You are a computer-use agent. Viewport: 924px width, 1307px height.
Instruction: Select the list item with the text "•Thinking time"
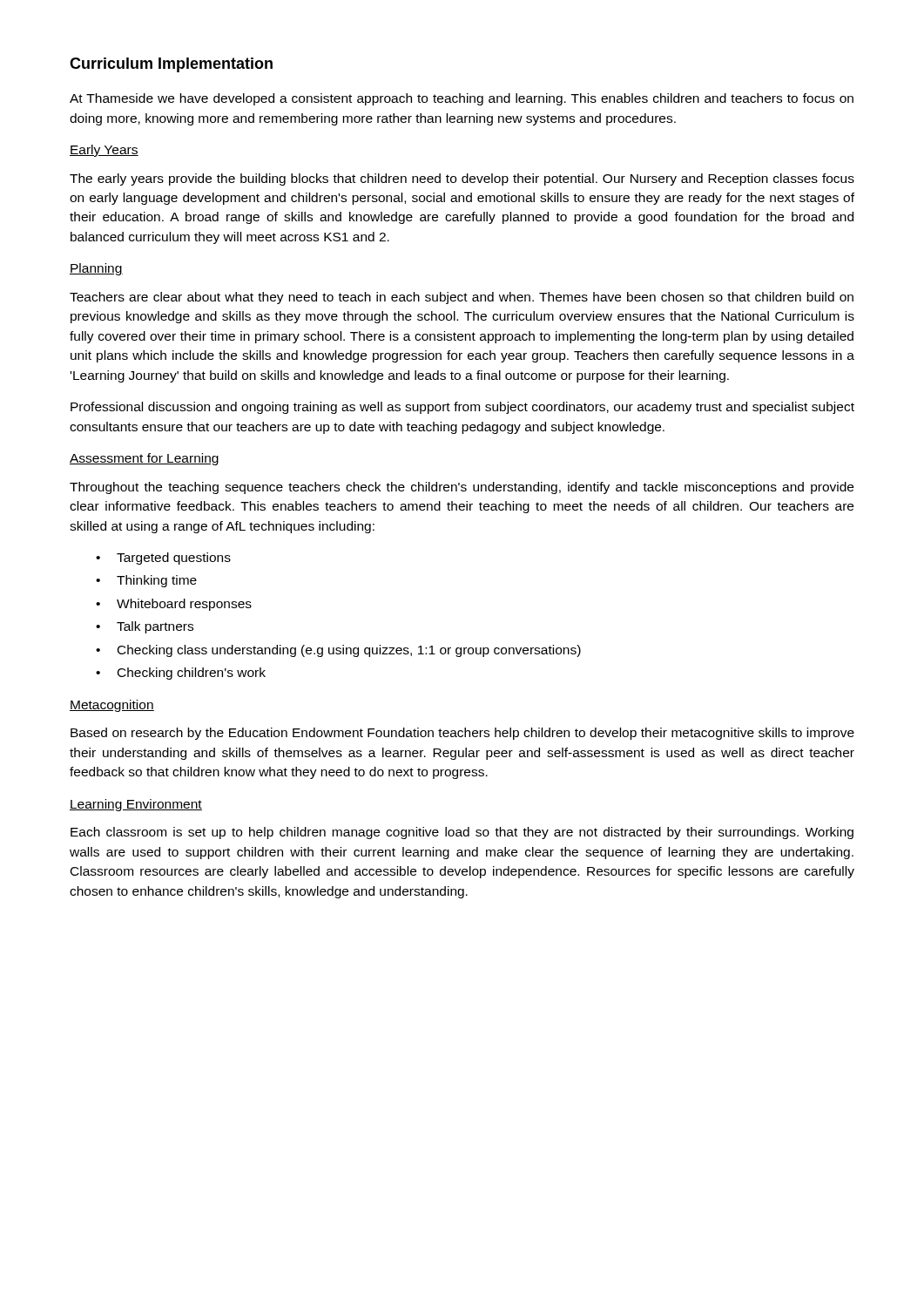tap(146, 581)
